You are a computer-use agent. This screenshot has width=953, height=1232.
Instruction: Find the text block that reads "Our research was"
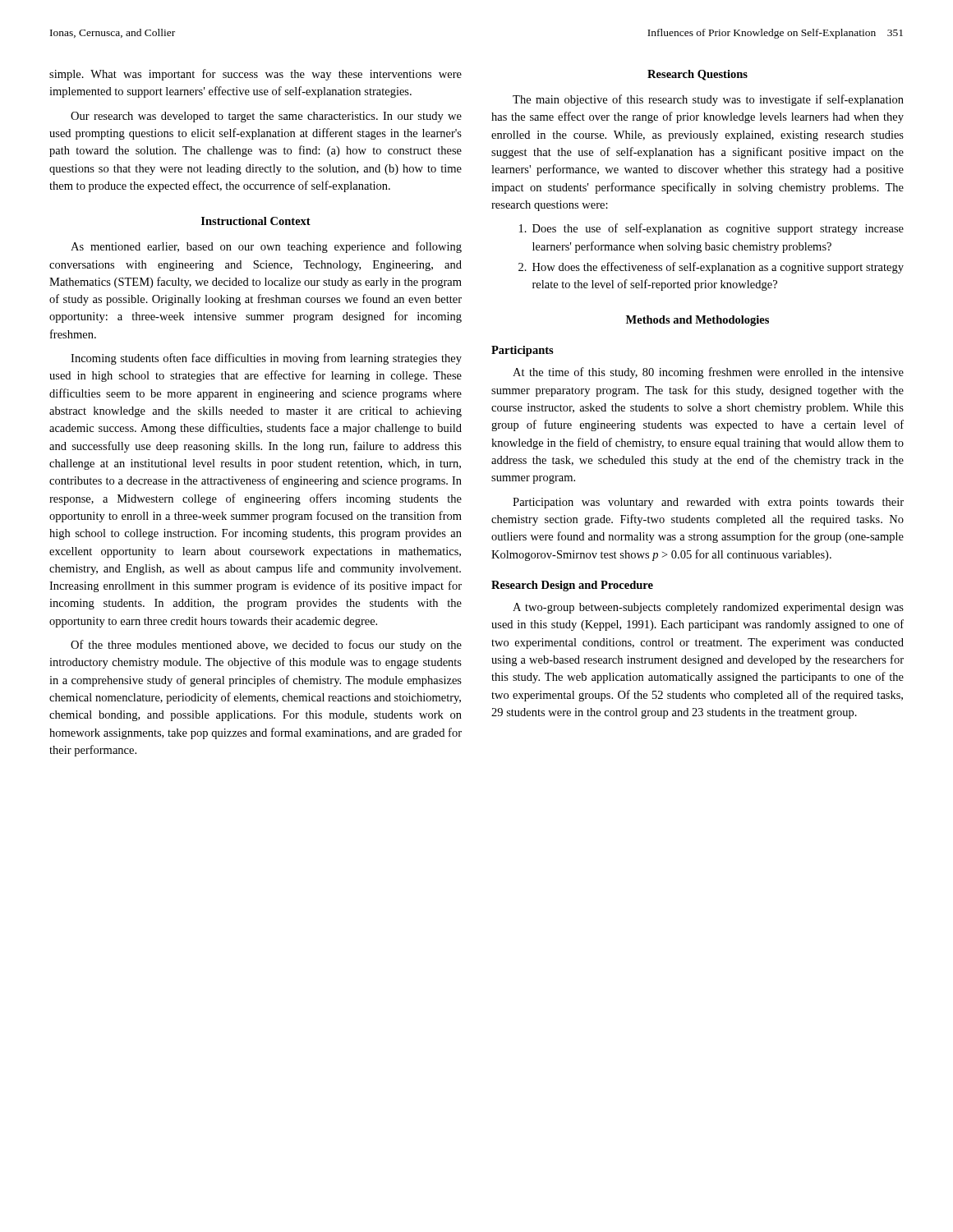[255, 150]
